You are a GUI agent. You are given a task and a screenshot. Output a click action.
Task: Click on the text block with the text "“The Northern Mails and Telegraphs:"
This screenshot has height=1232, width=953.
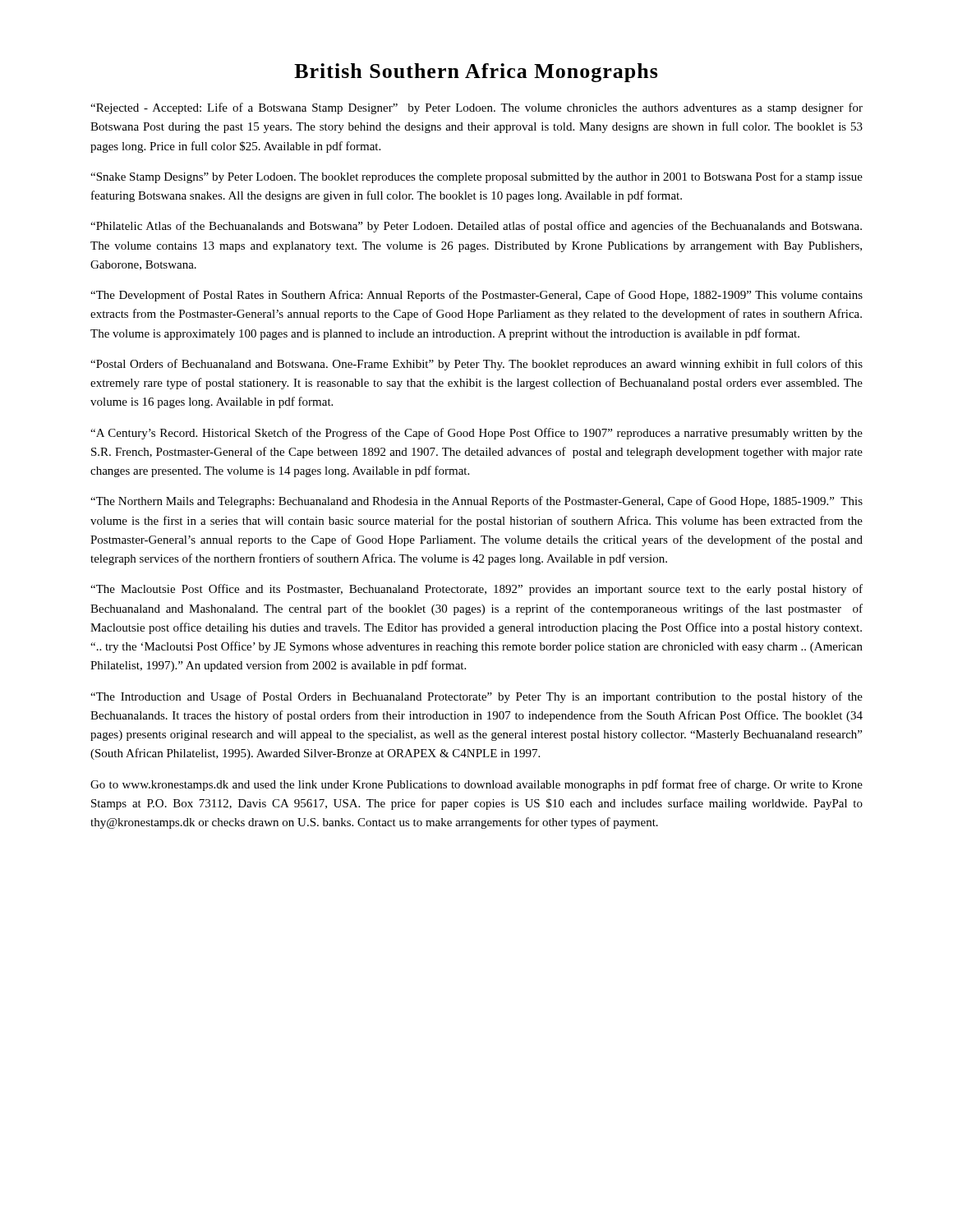(476, 530)
